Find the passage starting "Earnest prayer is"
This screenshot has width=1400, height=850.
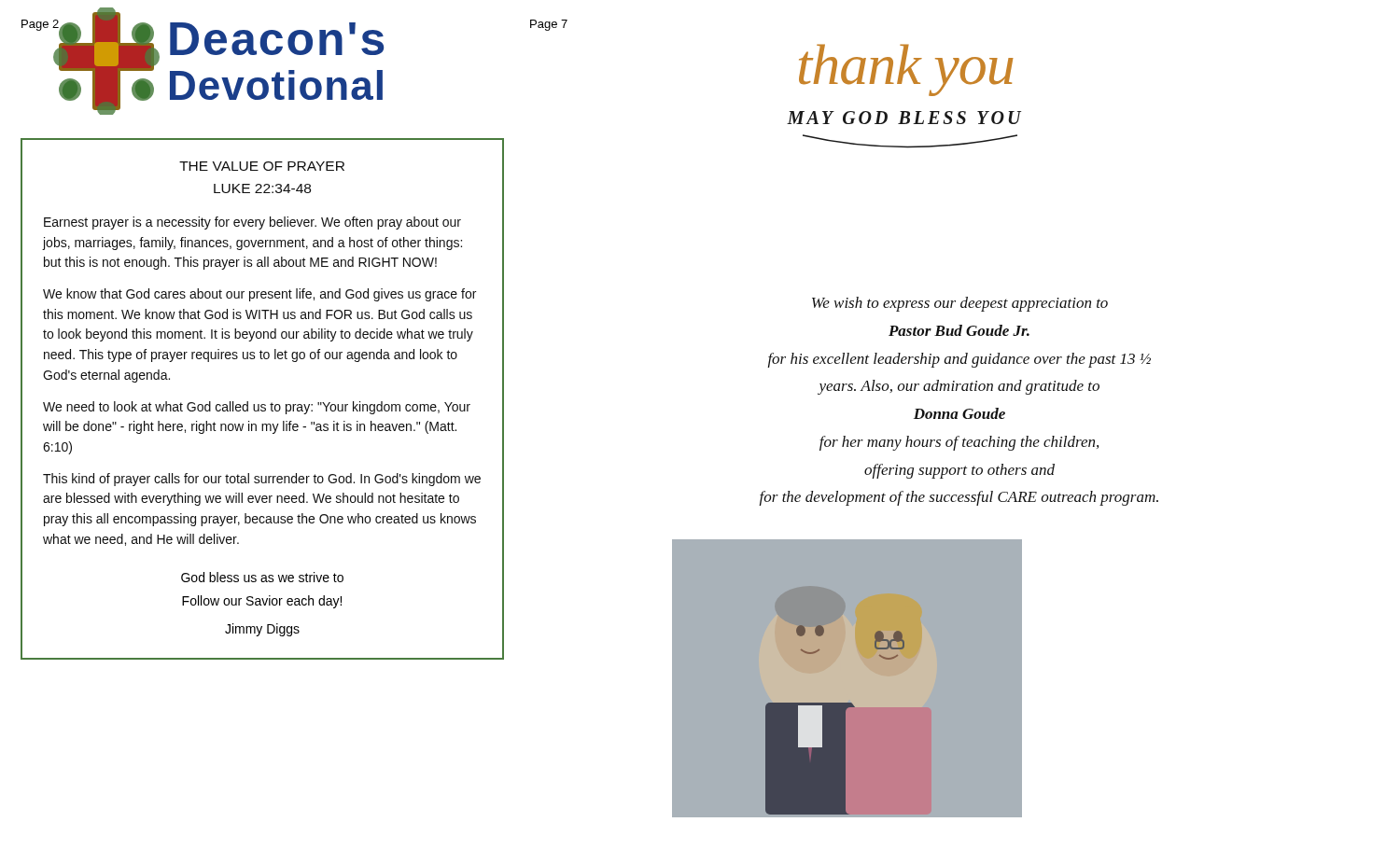point(253,242)
